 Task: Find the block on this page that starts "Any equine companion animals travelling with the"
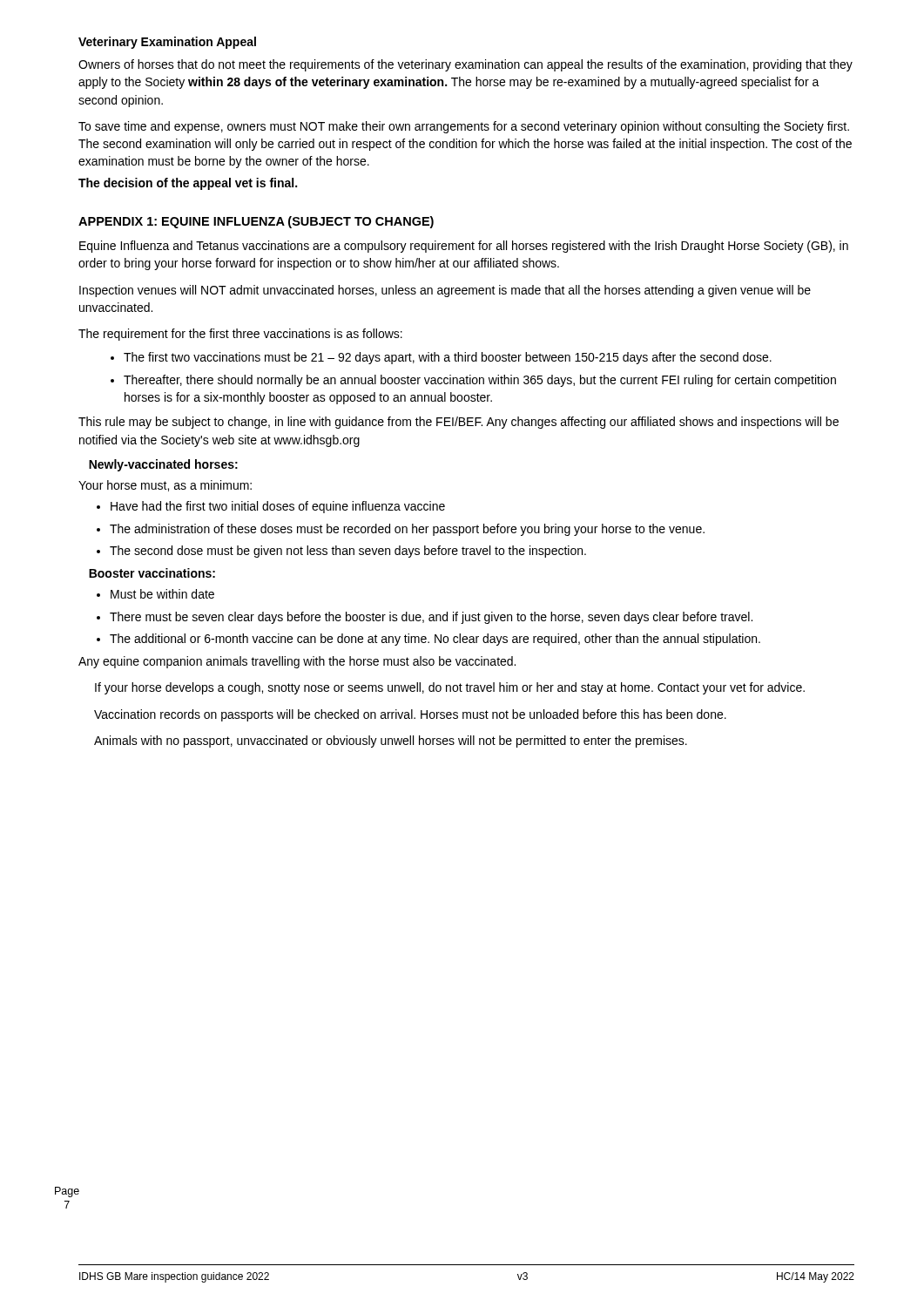tap(466, 662)
